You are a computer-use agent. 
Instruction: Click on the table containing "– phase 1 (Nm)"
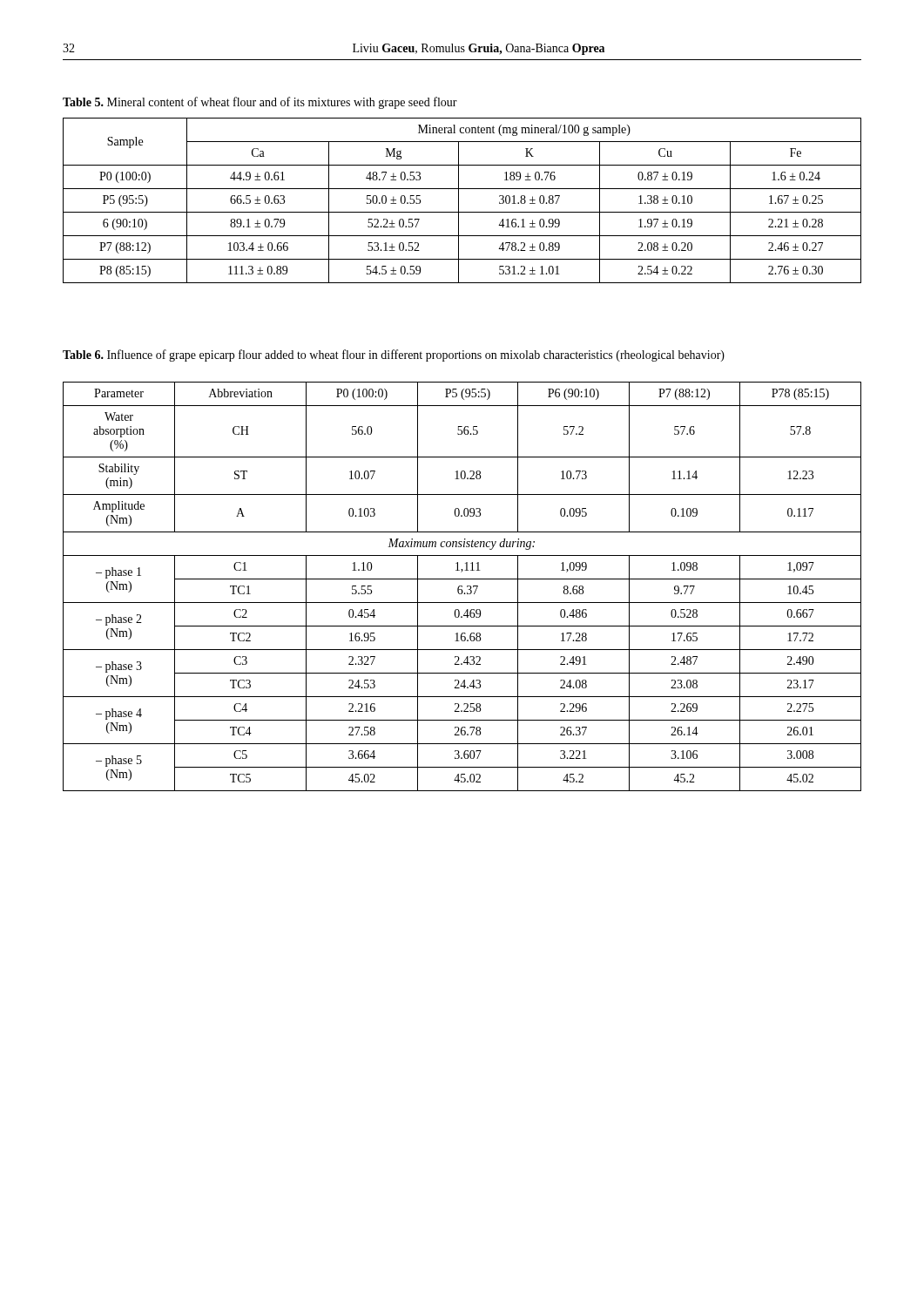tap(462, 586)
